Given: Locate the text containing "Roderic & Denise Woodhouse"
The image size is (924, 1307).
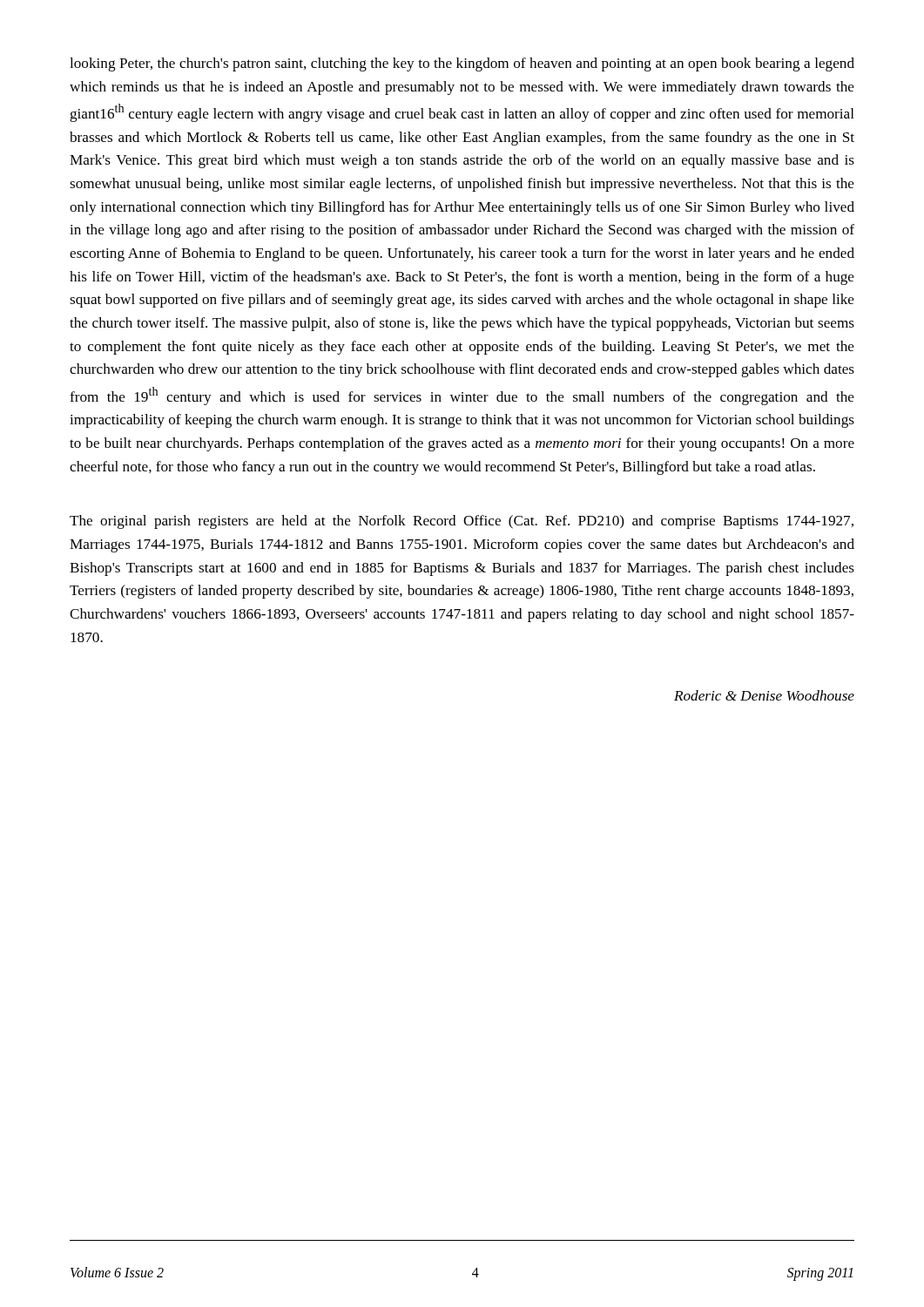Looking at the screenshot, I should pos(764,696).
